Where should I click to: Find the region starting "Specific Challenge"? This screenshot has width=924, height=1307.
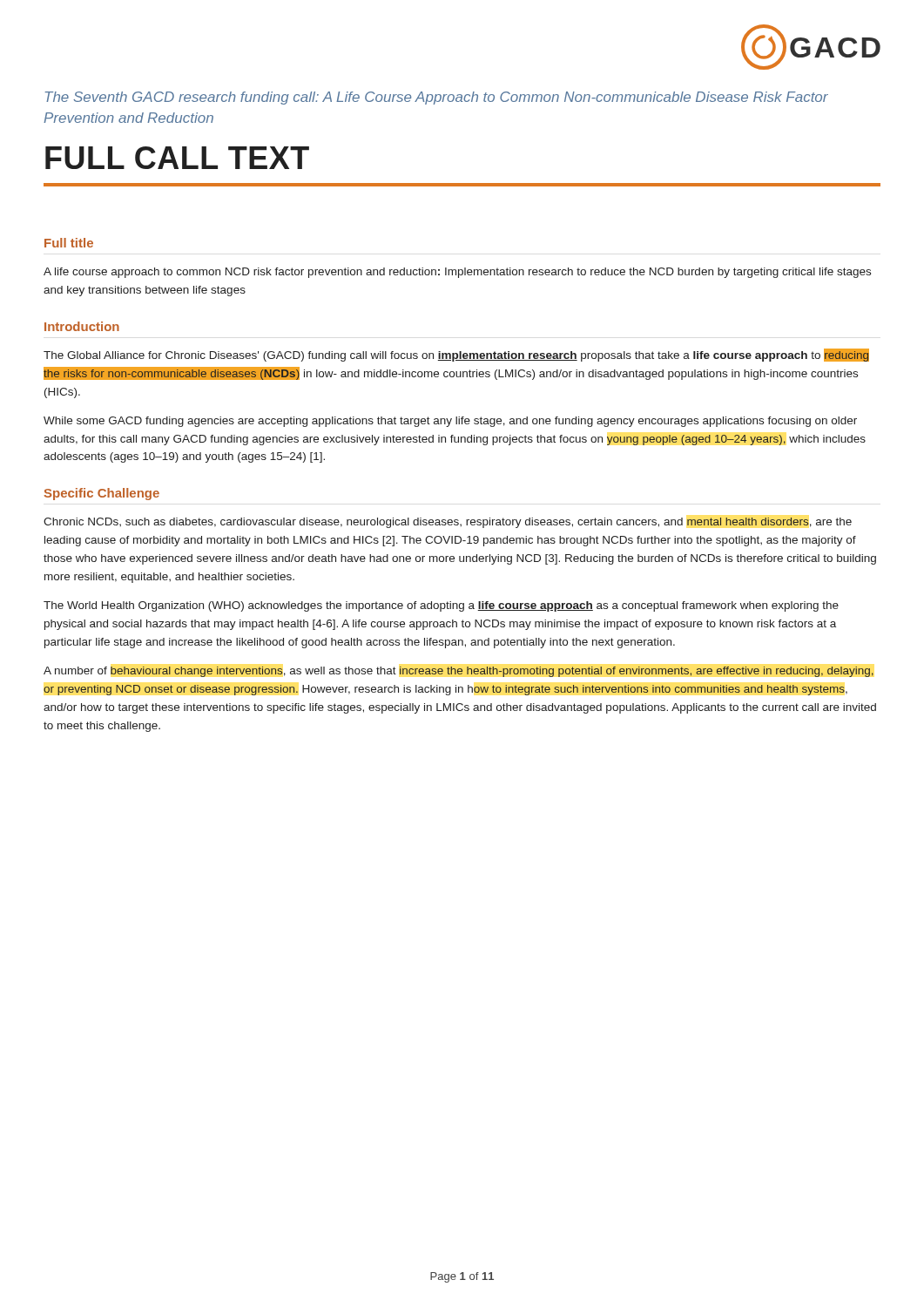[x=102, y=494]
